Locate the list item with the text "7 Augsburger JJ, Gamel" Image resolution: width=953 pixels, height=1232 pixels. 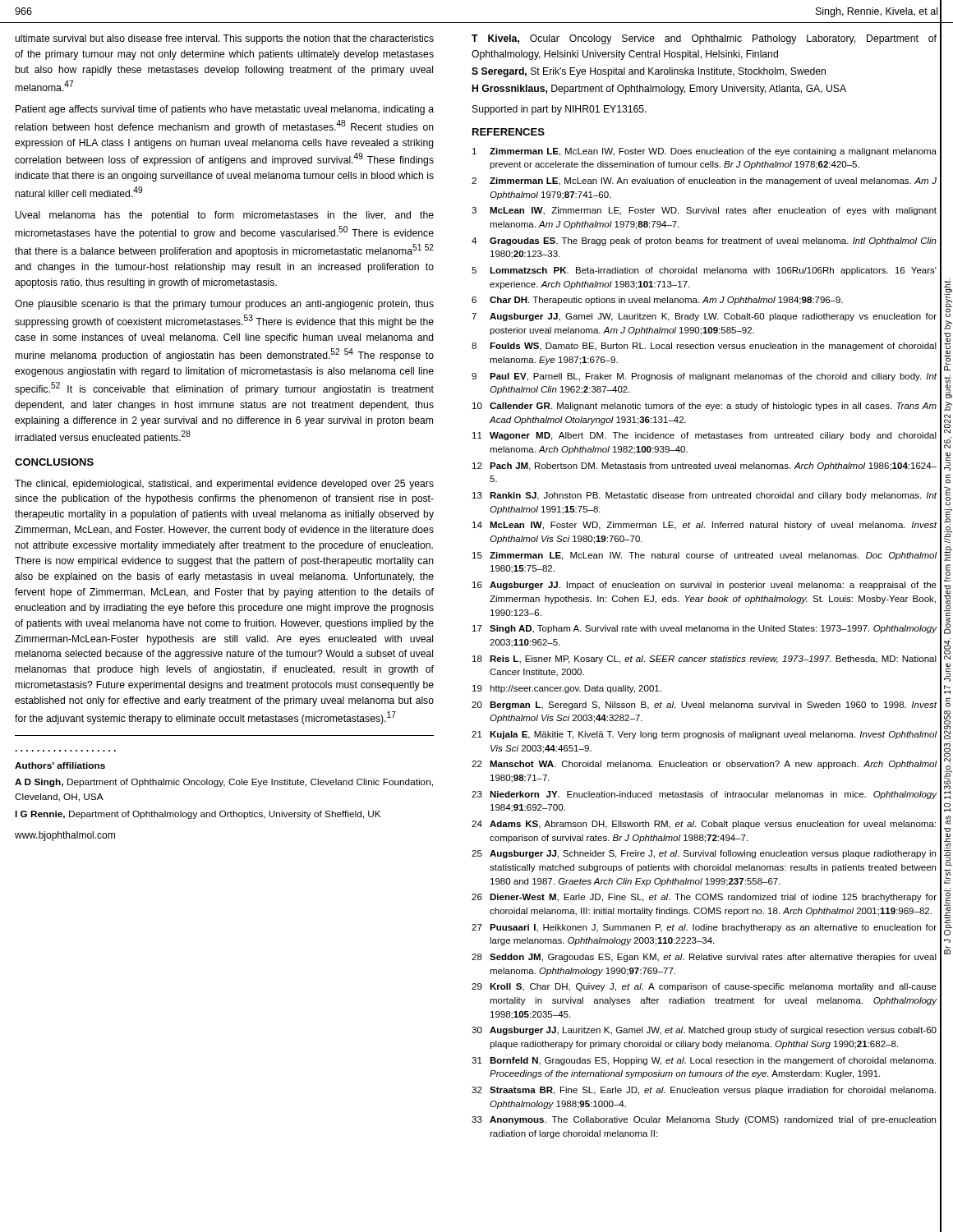coord(704,323)
